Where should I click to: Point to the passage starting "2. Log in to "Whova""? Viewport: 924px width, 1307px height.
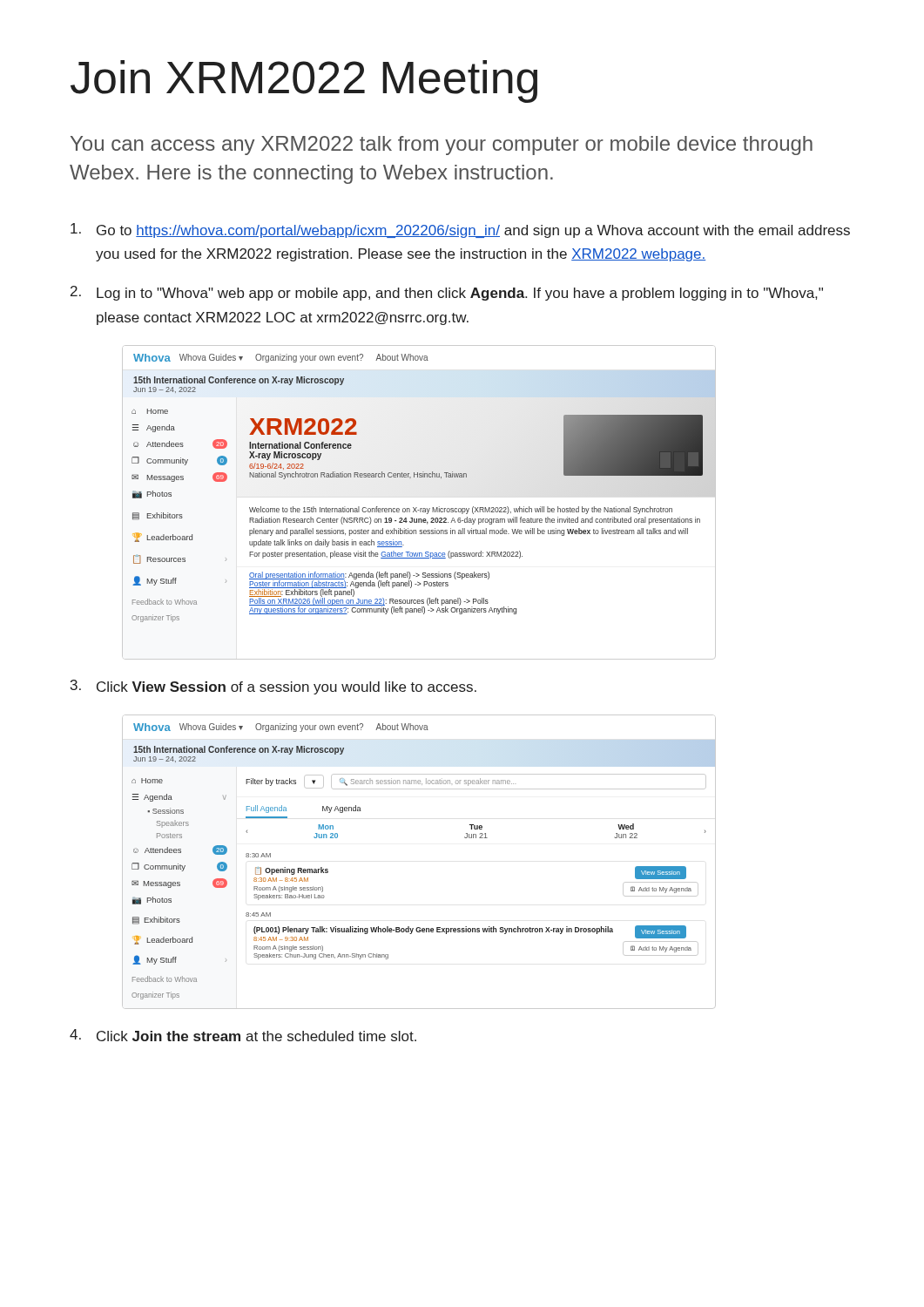click(x=462, y=305)
